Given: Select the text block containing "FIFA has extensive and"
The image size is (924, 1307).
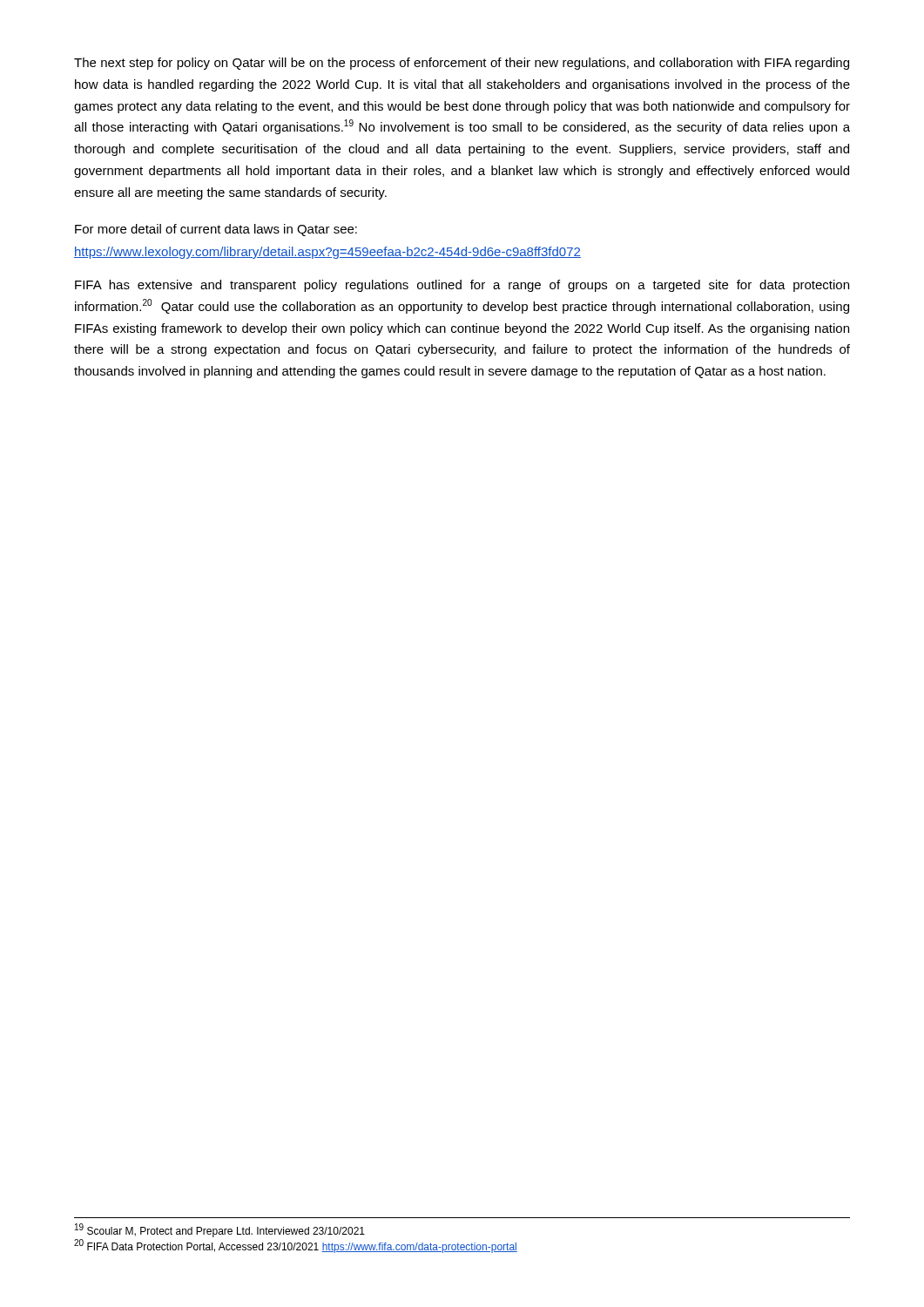Looking at the screenshot, I should [462, 328].
